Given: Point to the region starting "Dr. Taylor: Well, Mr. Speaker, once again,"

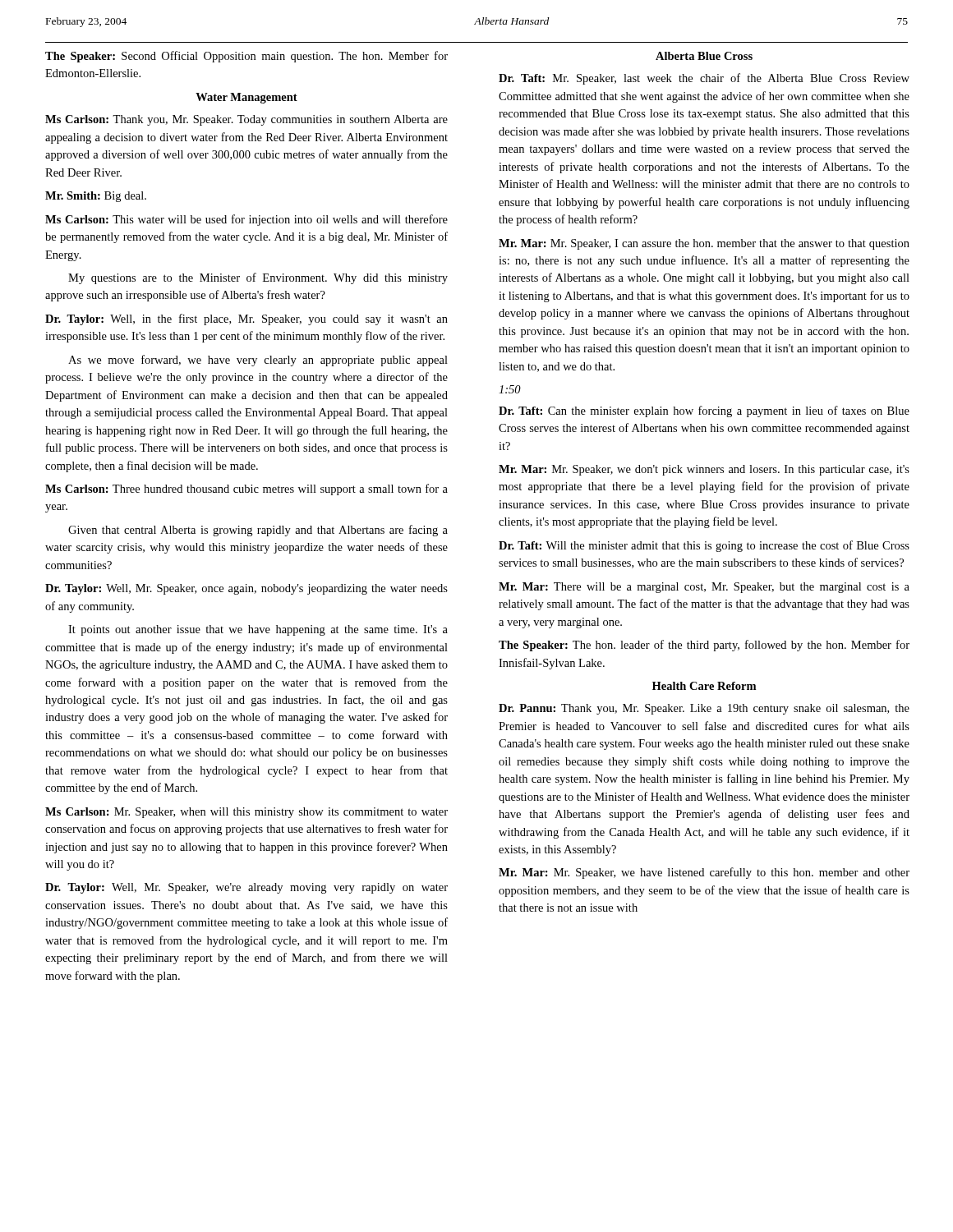Looking at the screenshot, I should point(246,689).
